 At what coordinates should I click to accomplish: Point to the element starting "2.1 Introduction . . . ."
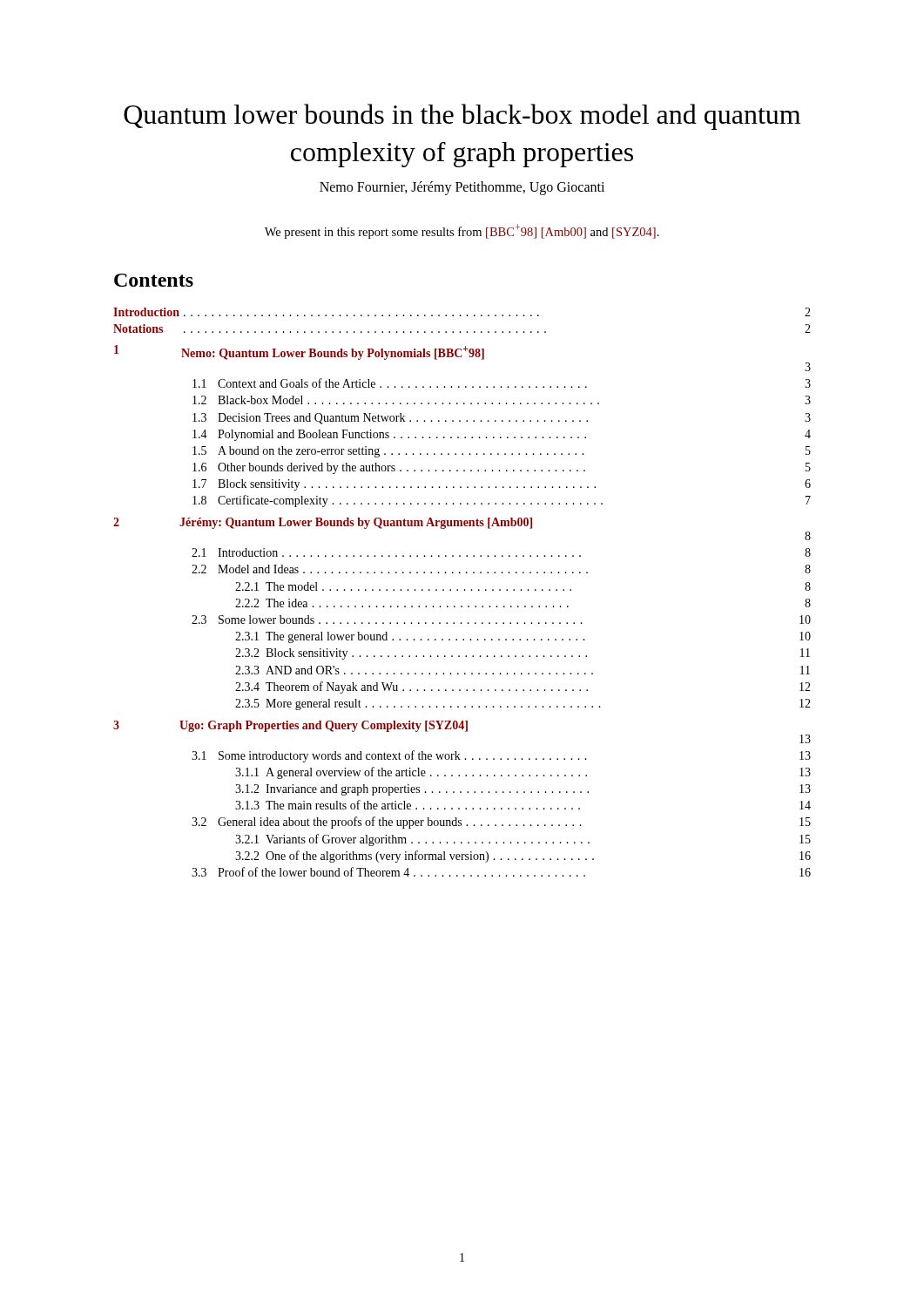tap(462, 554)
